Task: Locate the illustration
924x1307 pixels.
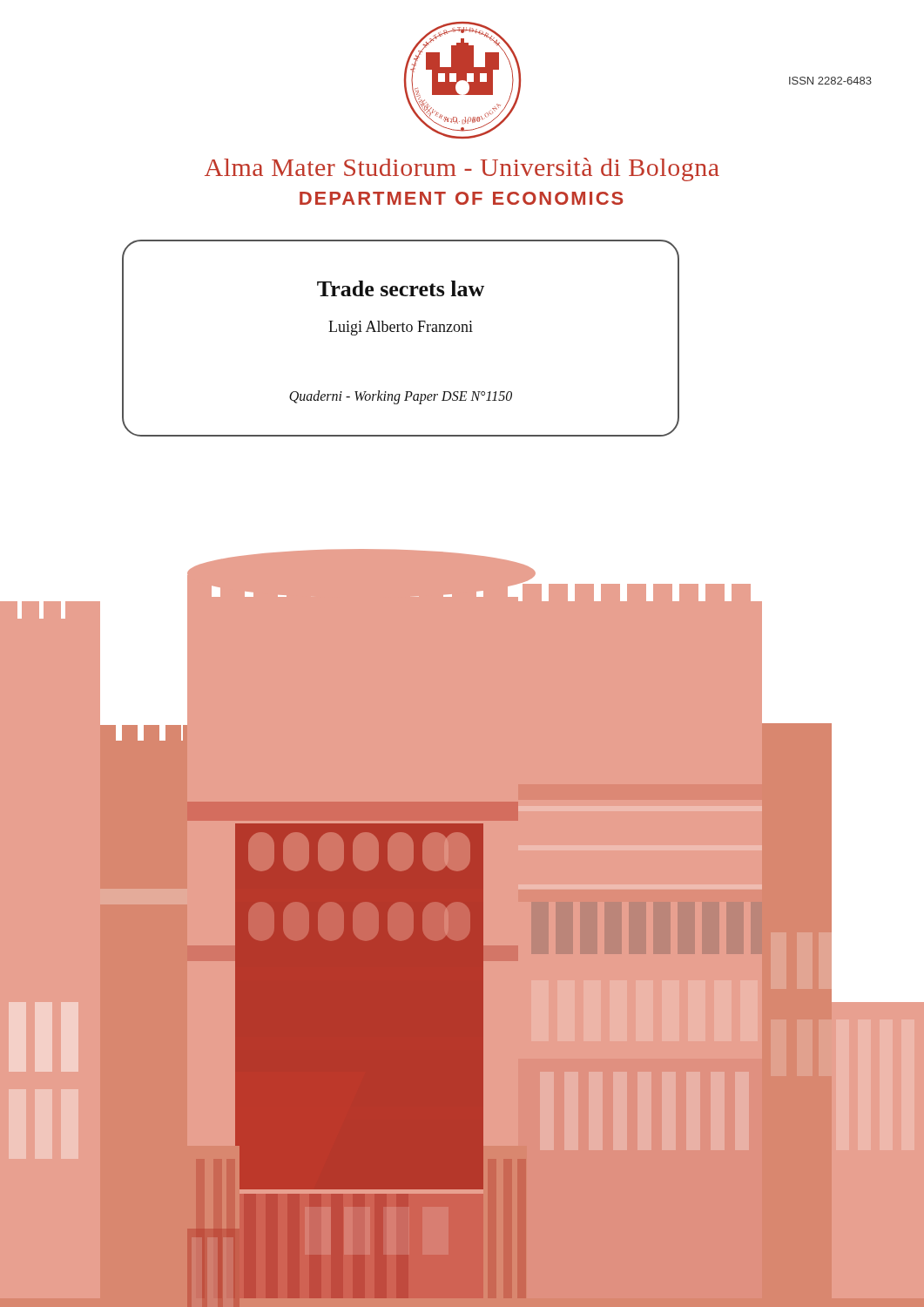Action: point(462,884)
